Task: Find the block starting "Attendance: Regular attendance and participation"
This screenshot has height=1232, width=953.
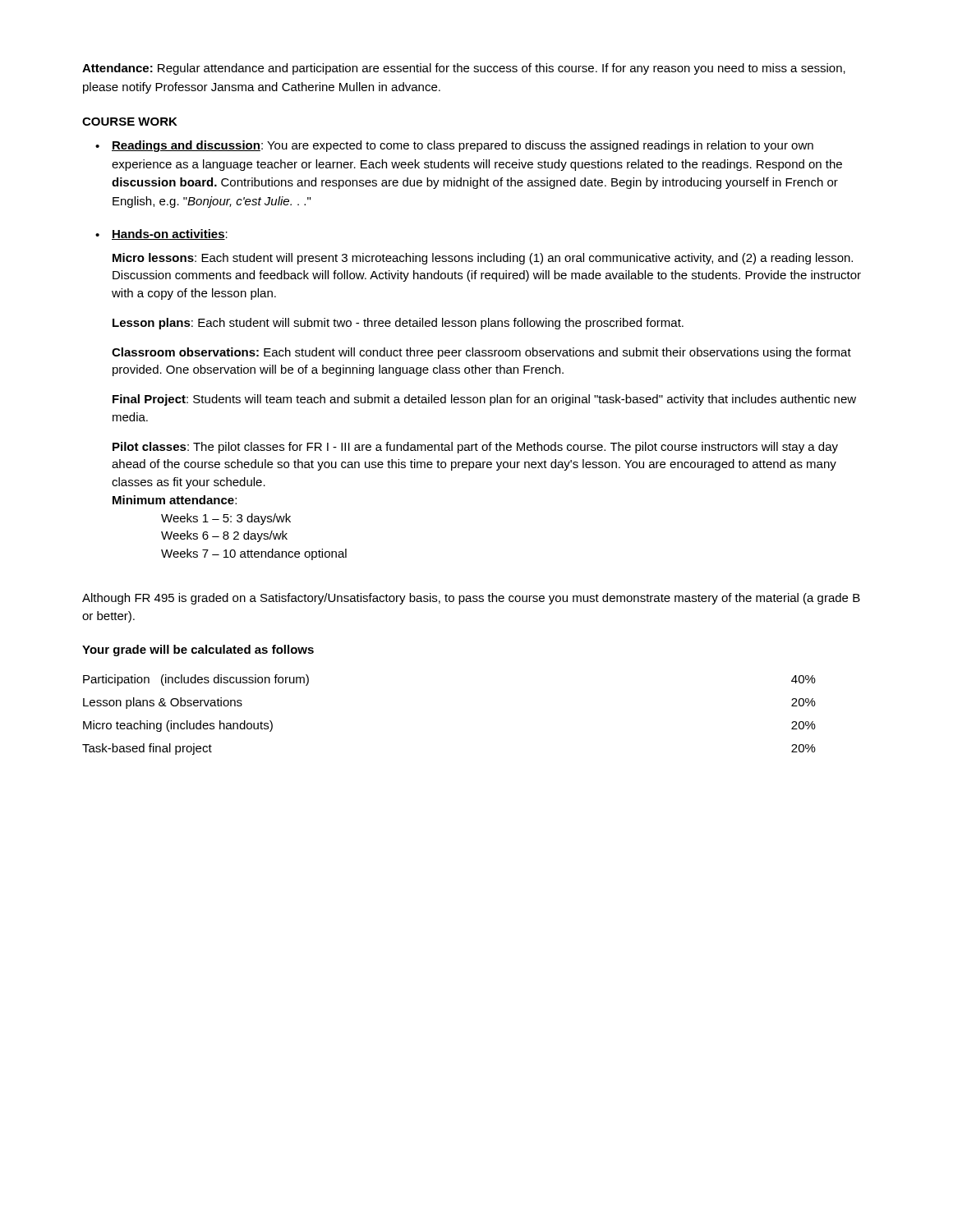Action: (464, 77)
